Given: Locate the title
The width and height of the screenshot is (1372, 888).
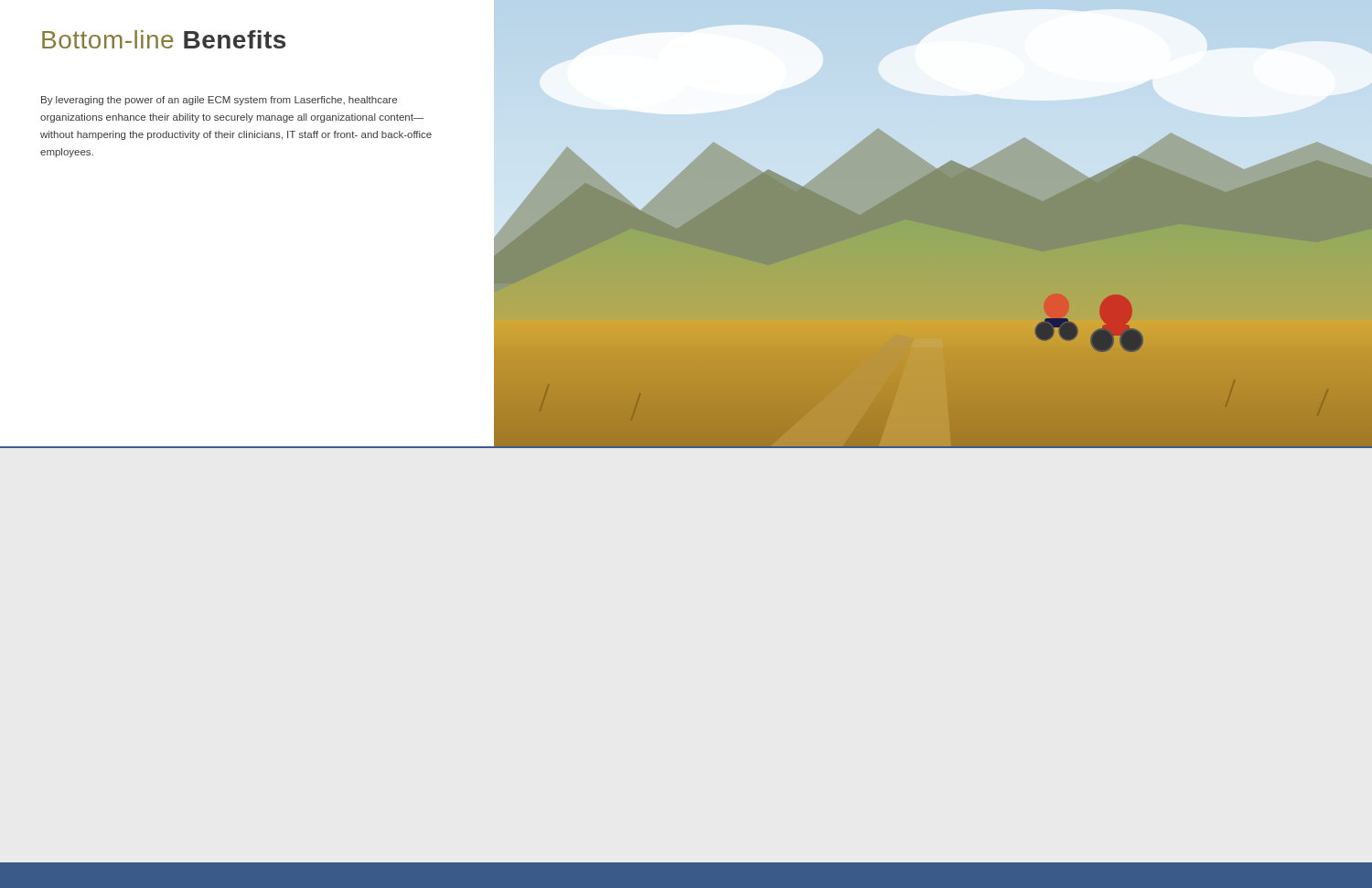Looking at the screenshot, I should coord(164,40).
